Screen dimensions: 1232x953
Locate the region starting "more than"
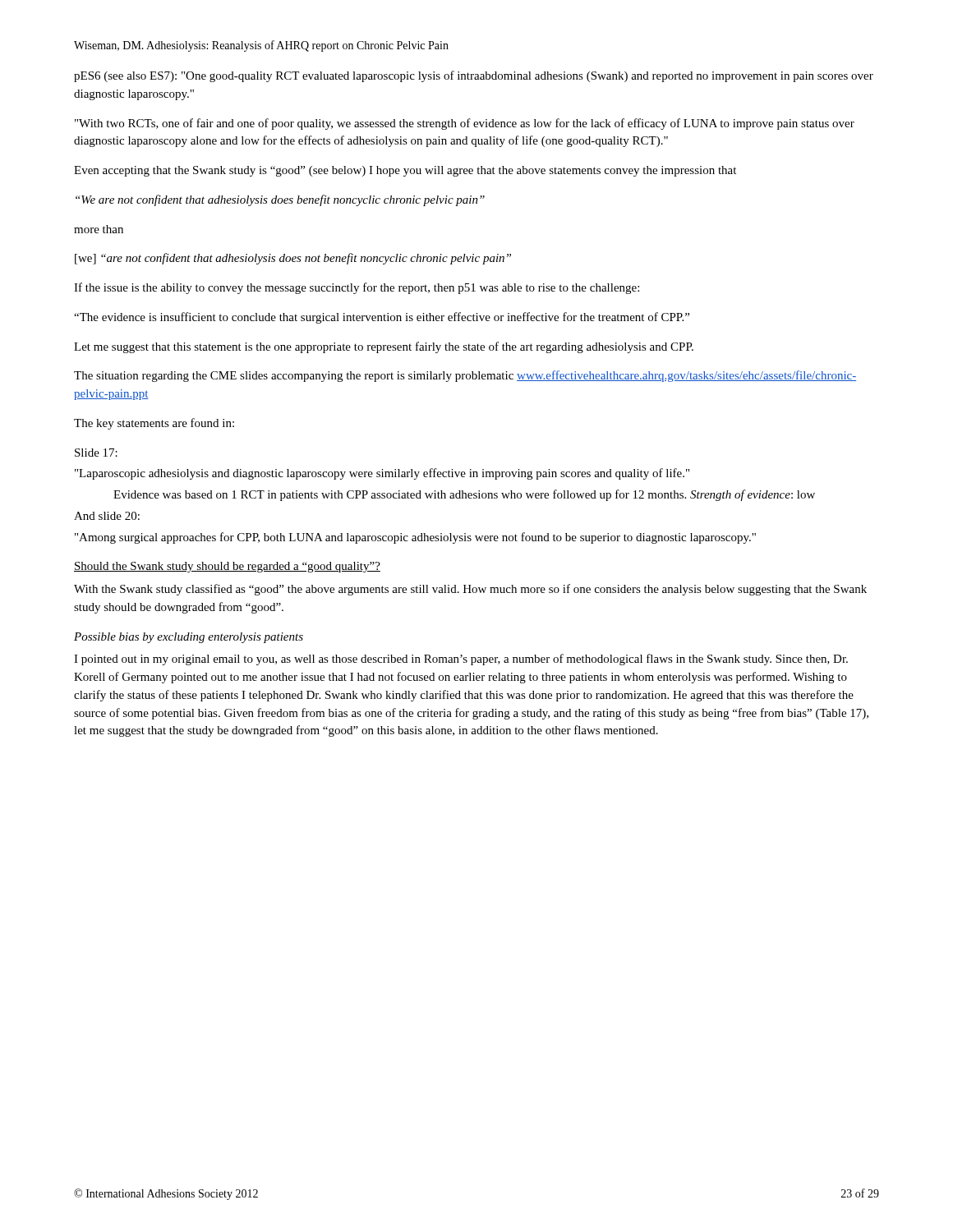coord(99,229)
